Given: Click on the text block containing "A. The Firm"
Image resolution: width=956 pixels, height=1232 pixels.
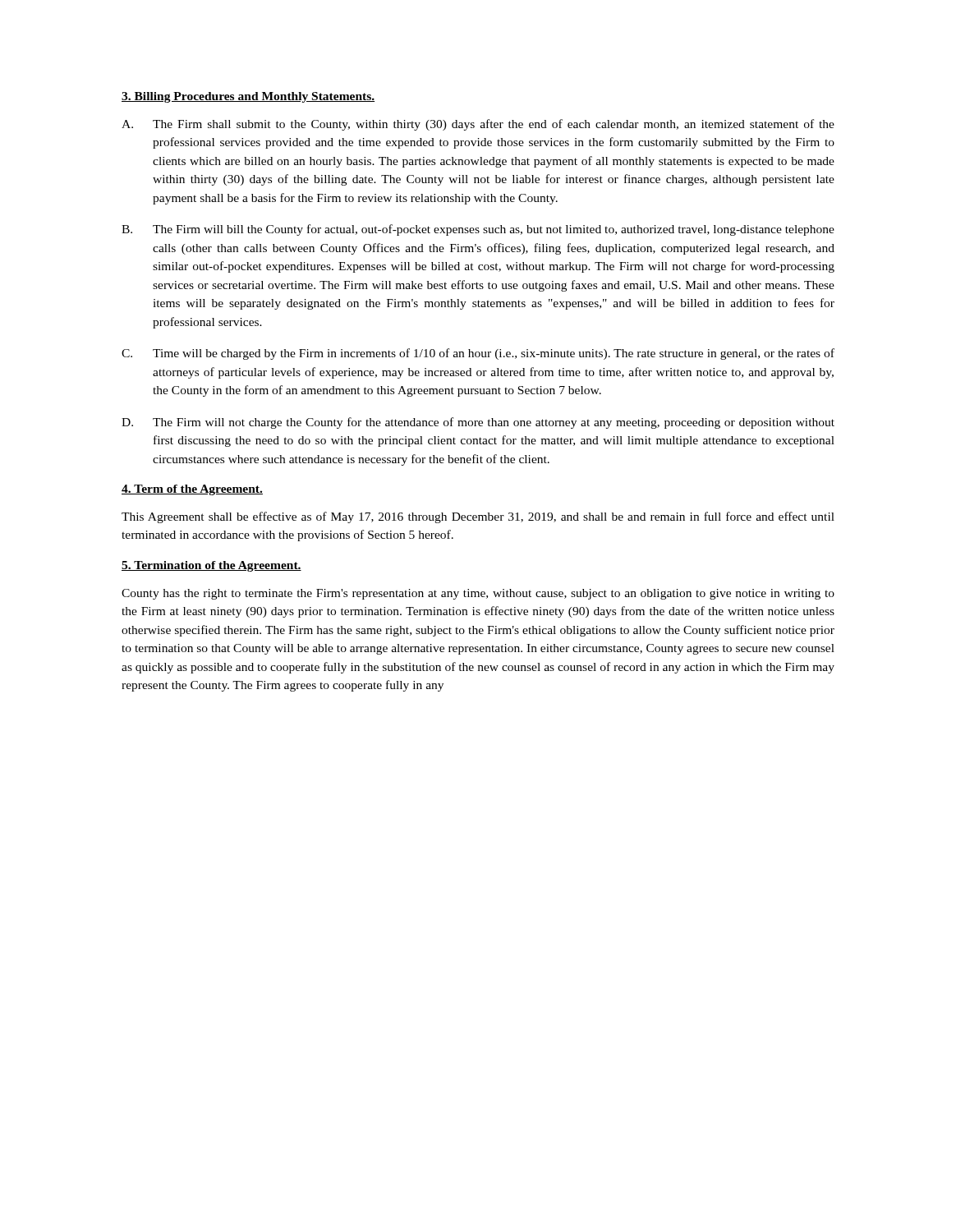Looking at the screenshot, I should pyautogui.click(x=478, y=161).
